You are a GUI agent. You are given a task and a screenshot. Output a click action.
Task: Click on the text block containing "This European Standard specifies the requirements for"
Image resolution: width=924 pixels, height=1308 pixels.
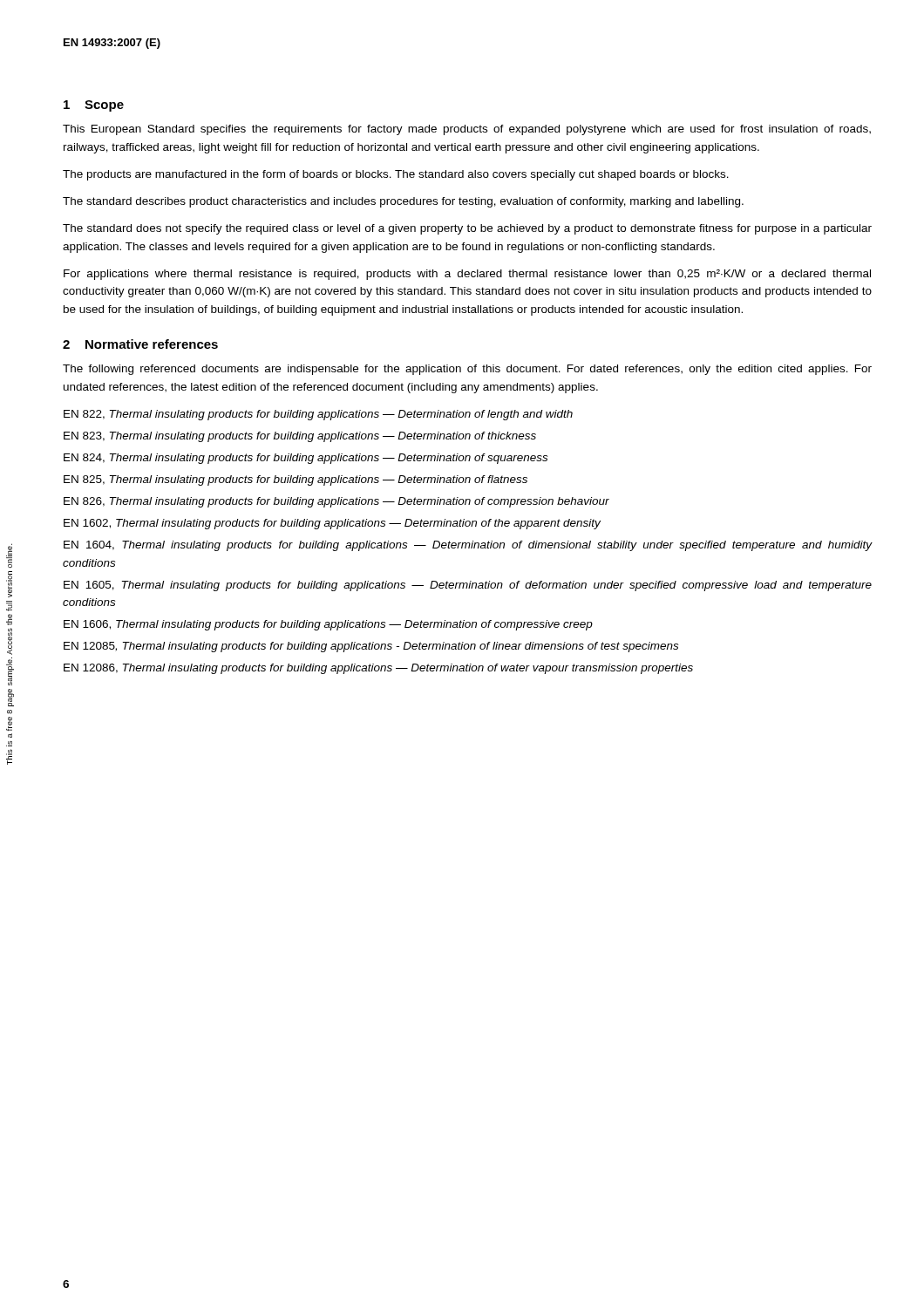pos(467,138)
